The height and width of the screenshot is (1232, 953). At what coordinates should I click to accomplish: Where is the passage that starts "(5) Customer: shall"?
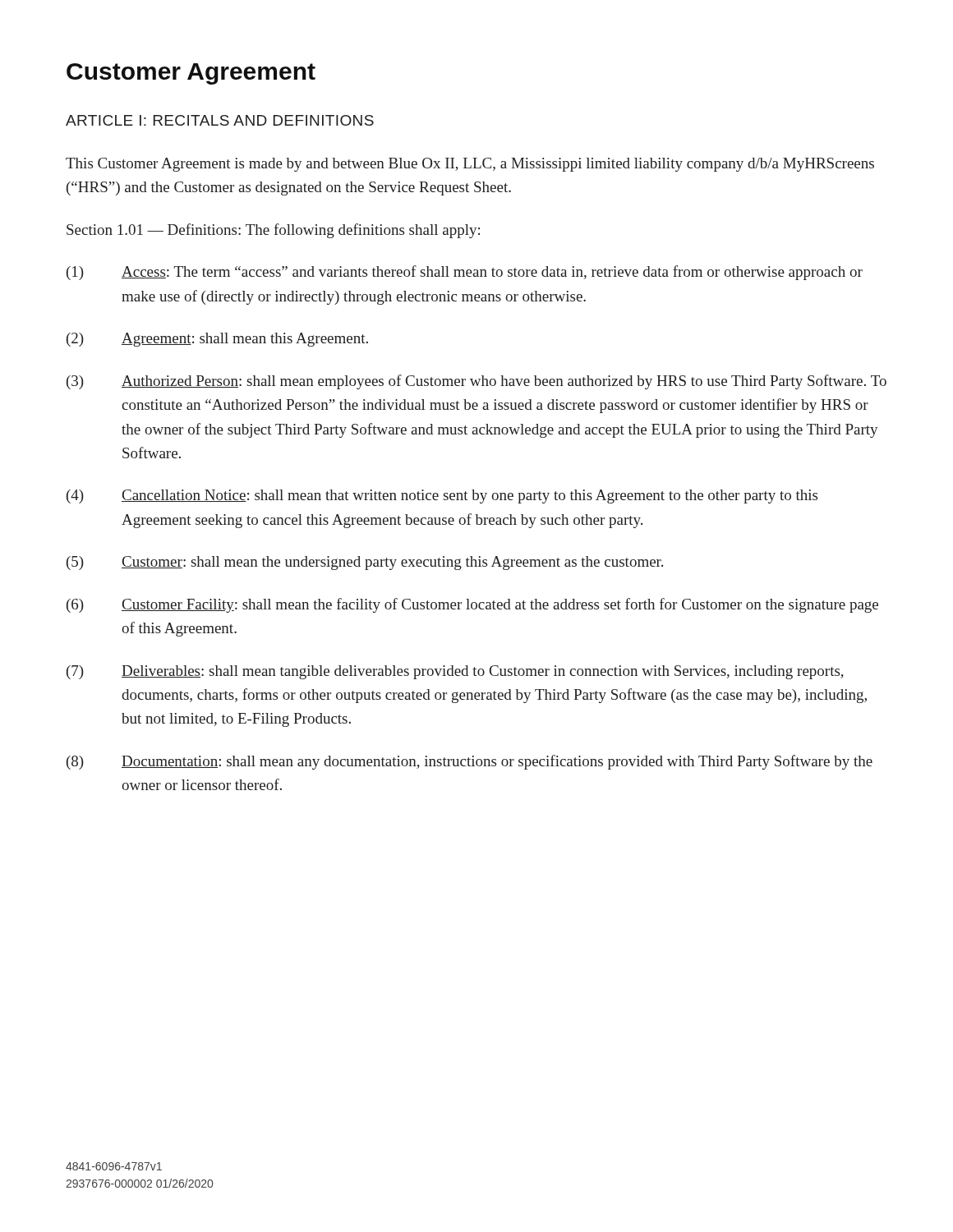pyautogui.click(x=476, y=562)
